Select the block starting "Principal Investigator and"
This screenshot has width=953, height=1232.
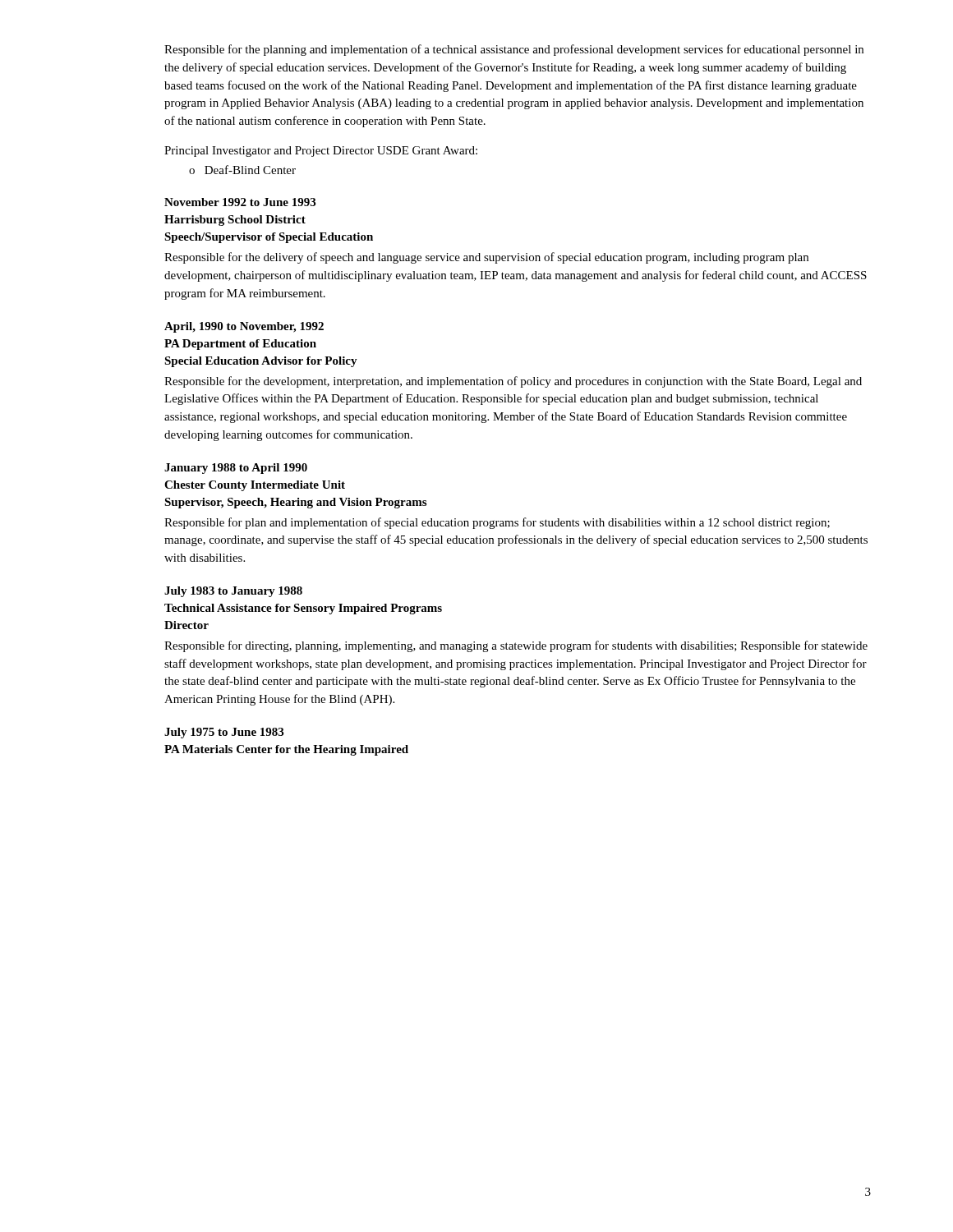321,150
